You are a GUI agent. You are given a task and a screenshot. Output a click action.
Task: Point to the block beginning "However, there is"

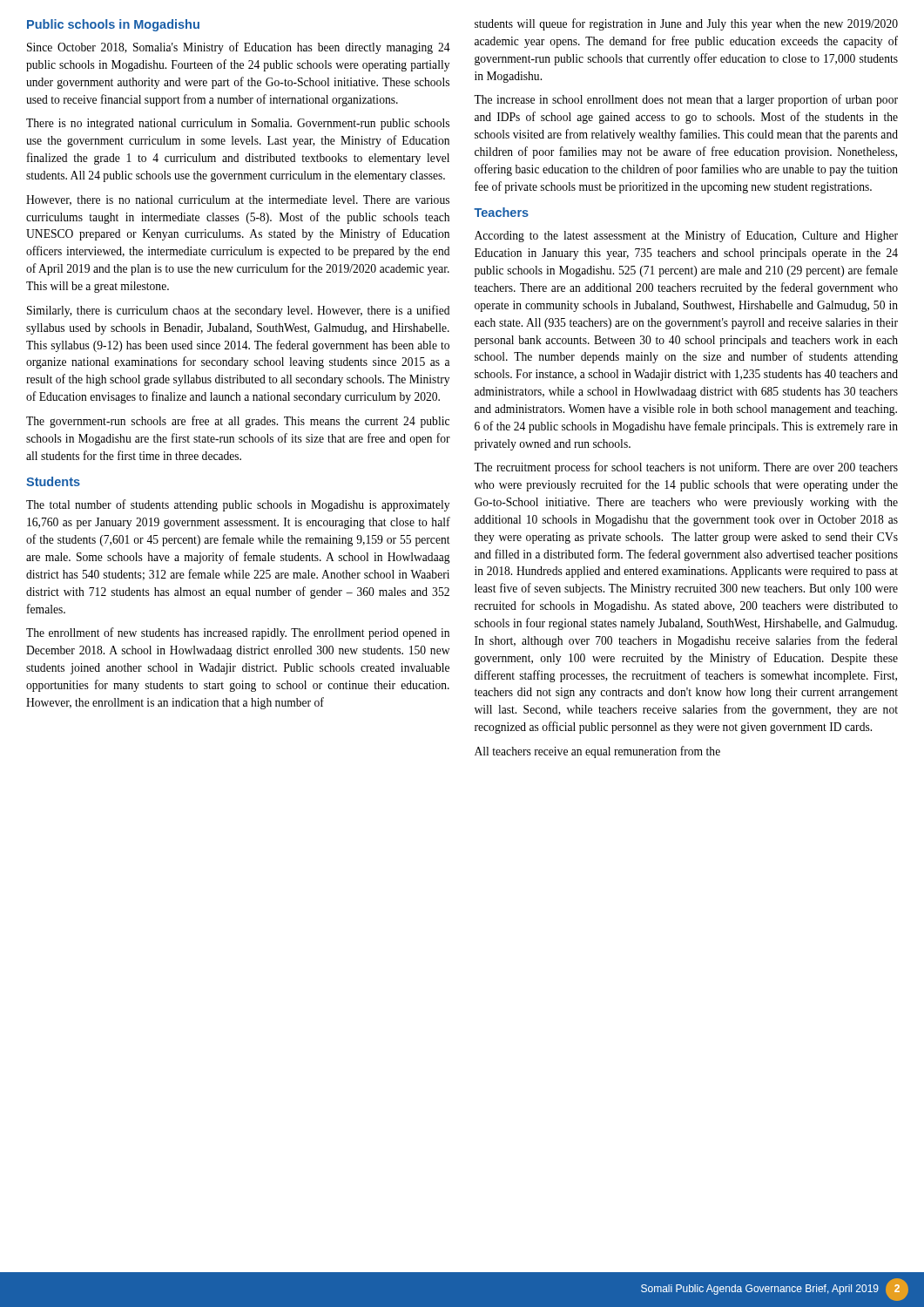238,243
